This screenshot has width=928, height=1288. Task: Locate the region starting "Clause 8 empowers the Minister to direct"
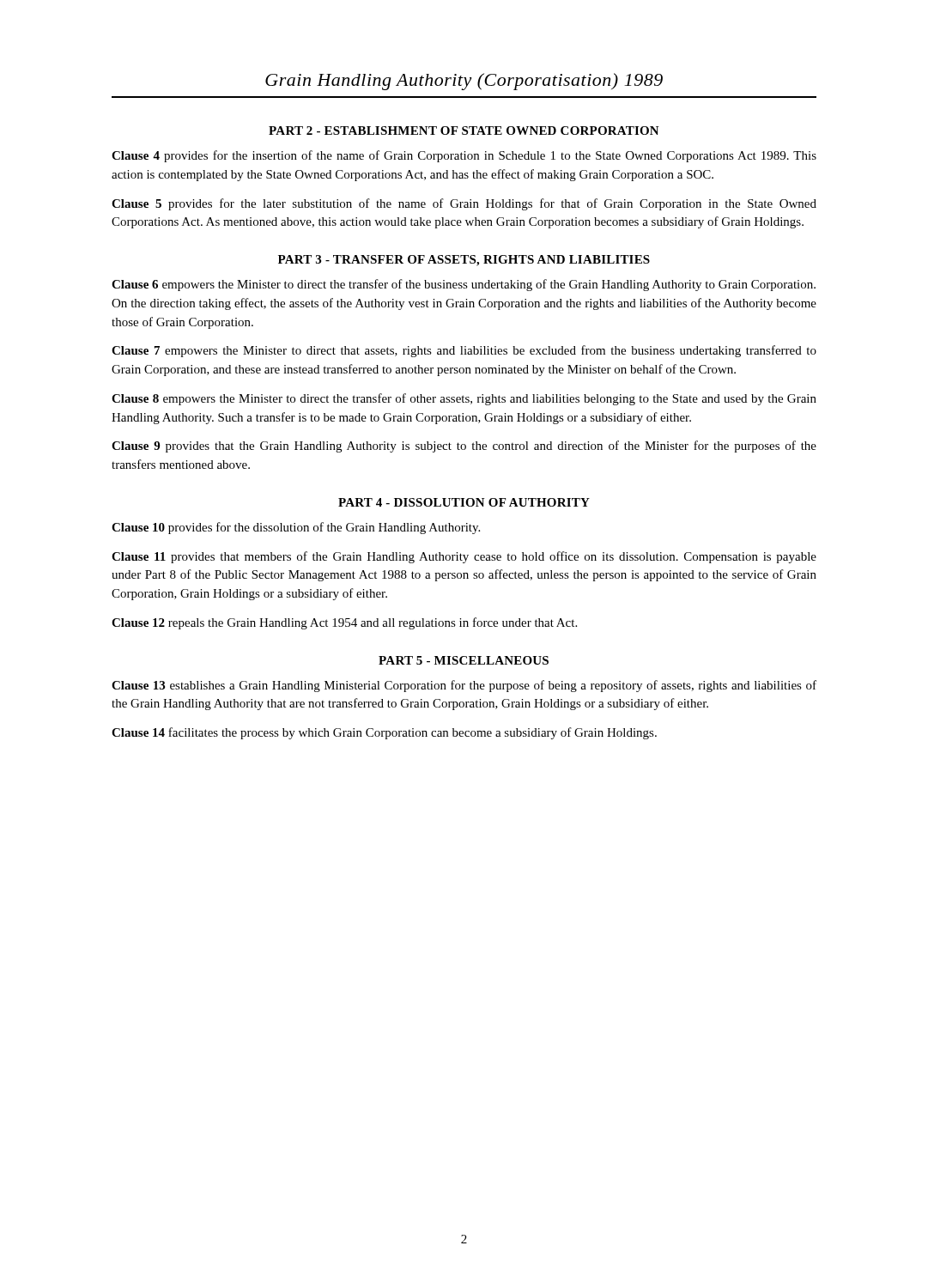pos(464,408)
